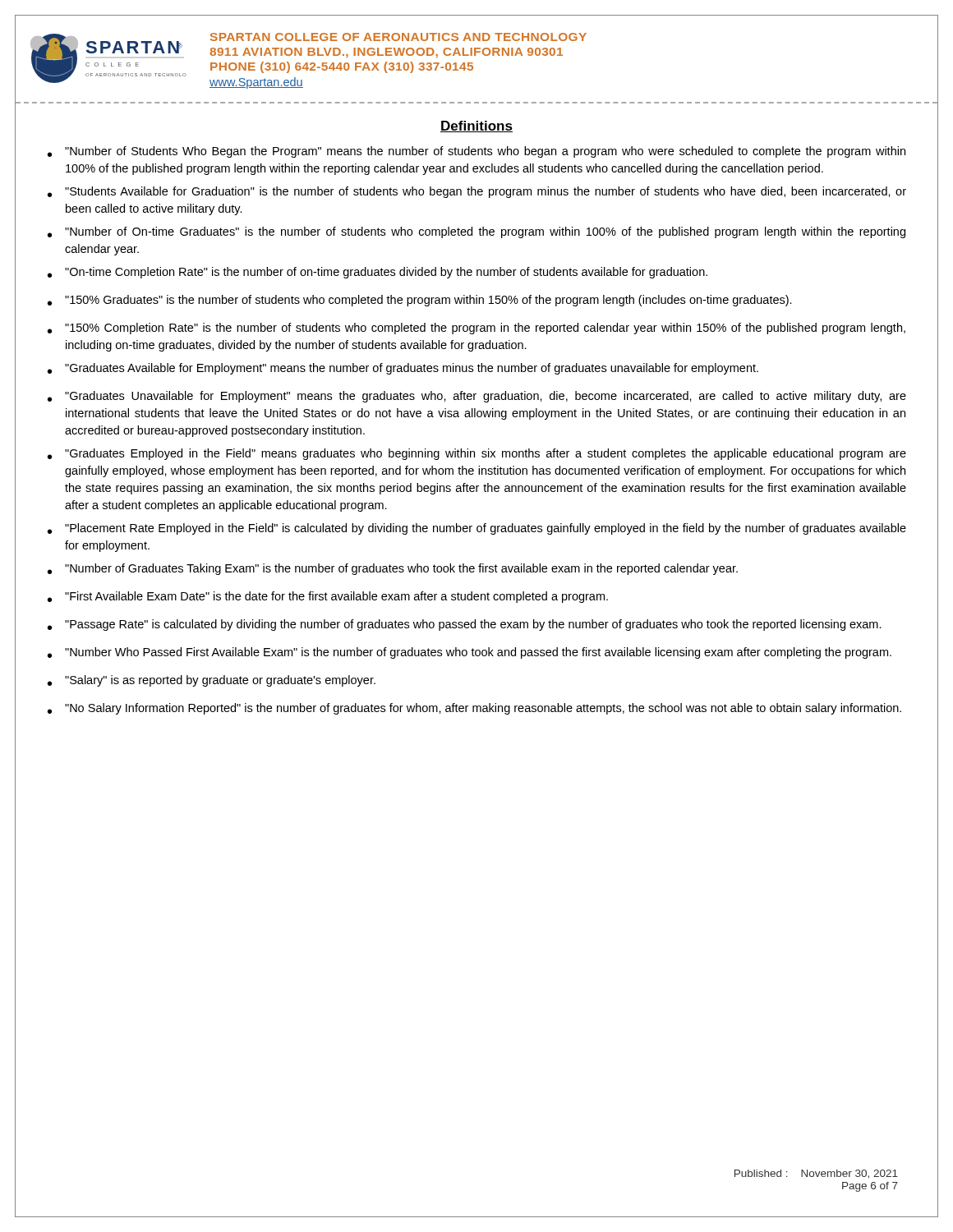Find the list item that says "• "No Salary"

point(475,711)
